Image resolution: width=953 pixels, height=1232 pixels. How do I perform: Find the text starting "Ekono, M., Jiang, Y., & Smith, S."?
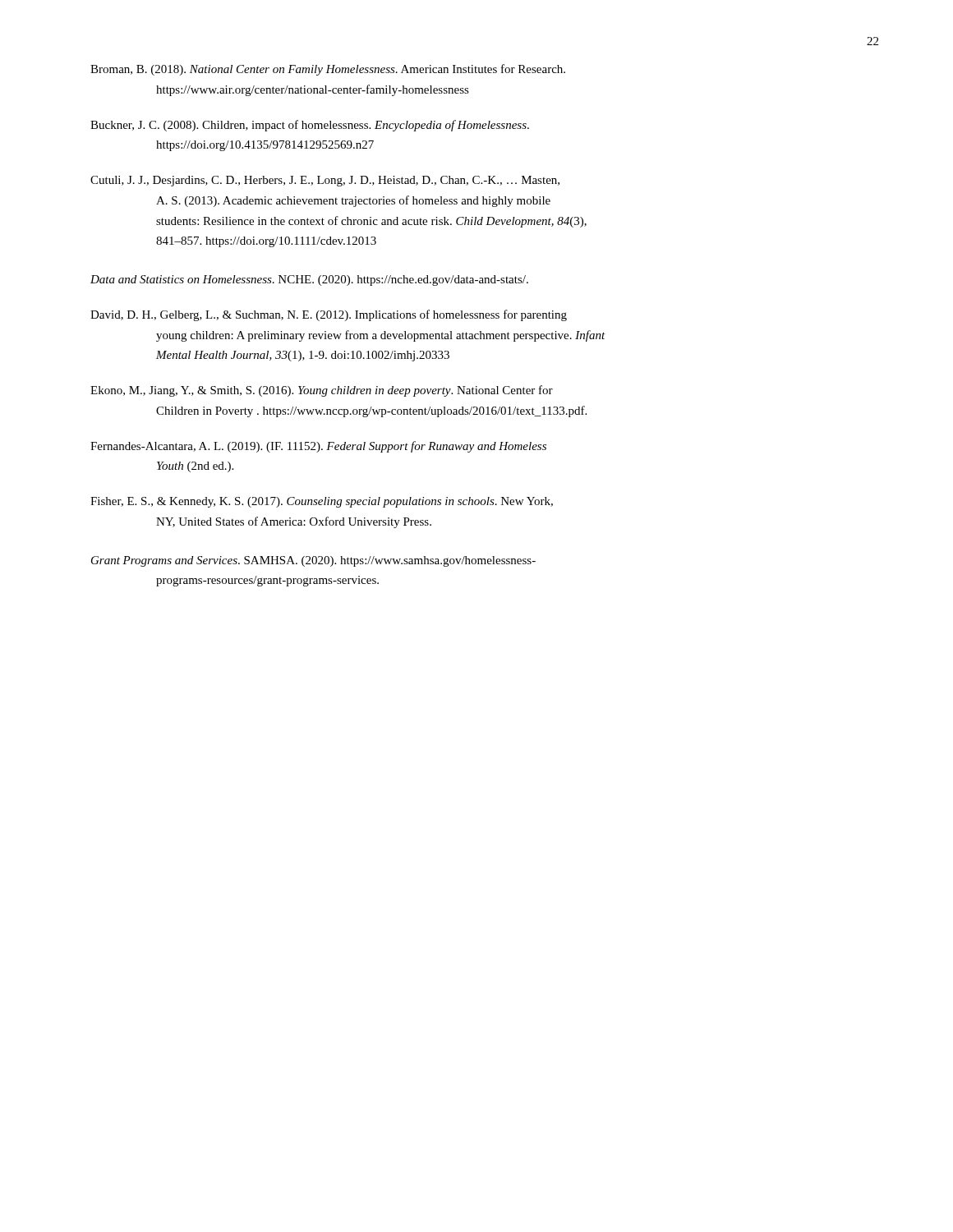point(485,401)
